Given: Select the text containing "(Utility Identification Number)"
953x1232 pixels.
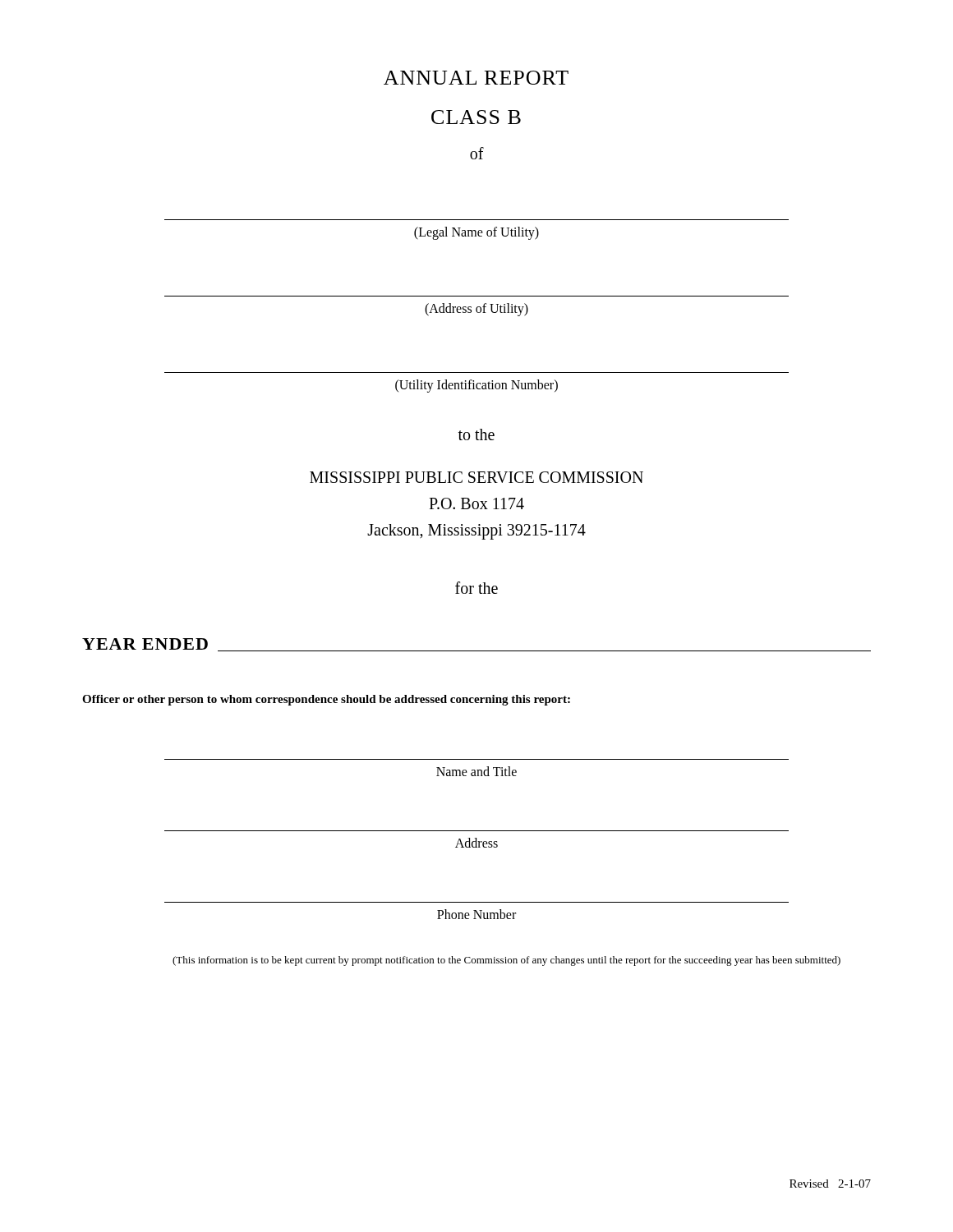Looking at the screenshot, I should pos(476,371).
